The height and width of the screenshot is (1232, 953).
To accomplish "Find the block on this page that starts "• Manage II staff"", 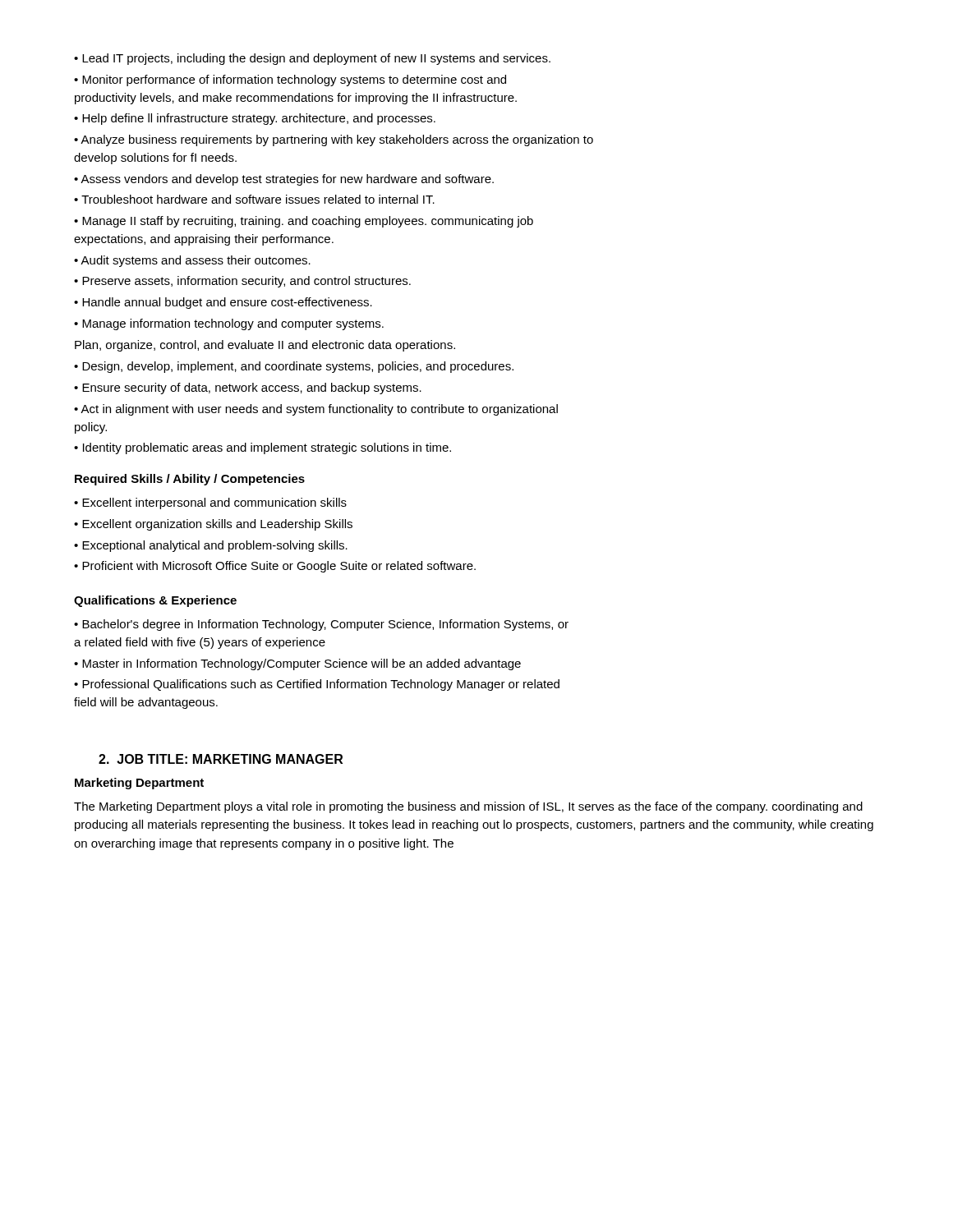I will (x=304, y=229).
